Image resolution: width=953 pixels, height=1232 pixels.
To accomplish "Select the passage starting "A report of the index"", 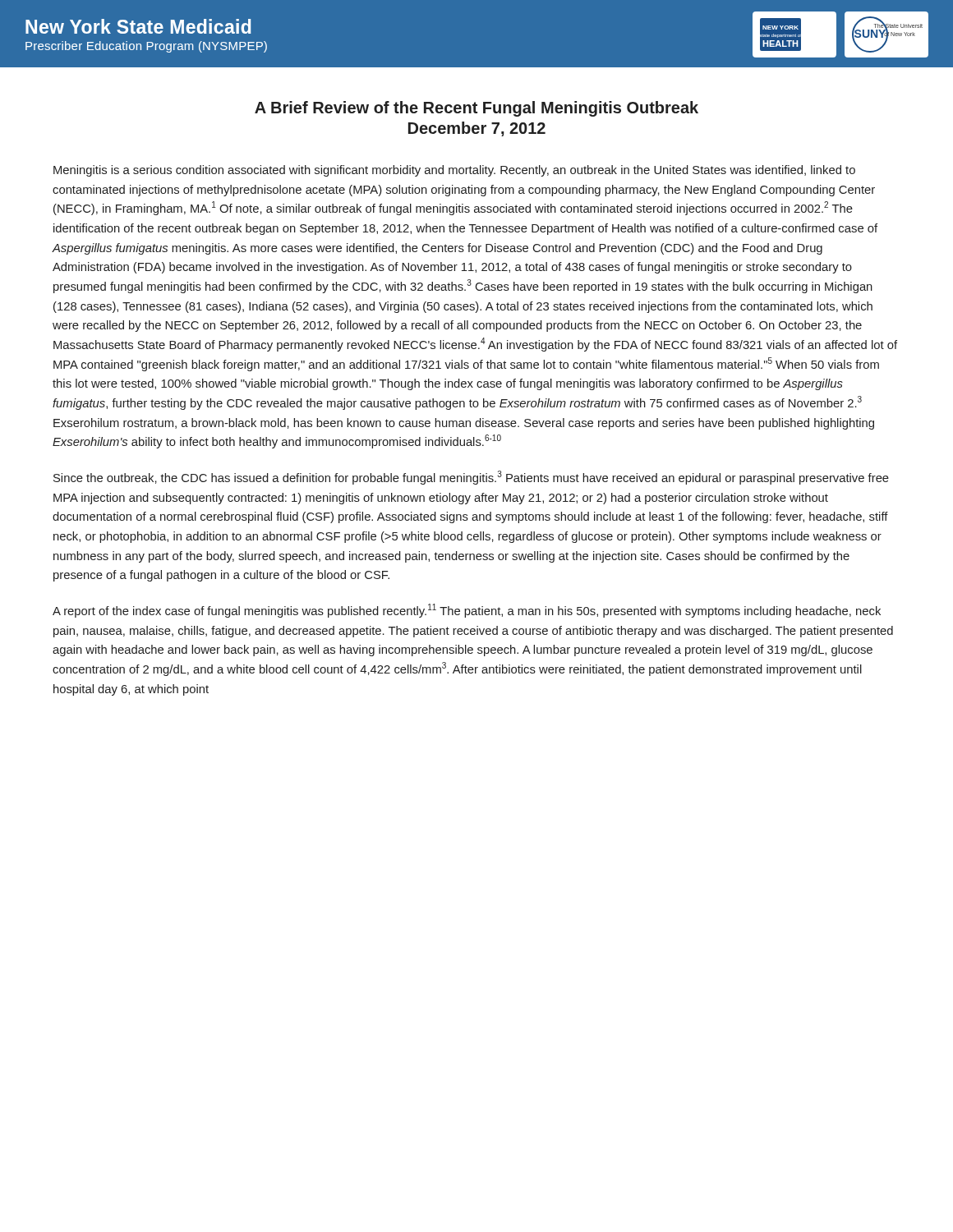I will pyautogui.click(x=473, y=649).
